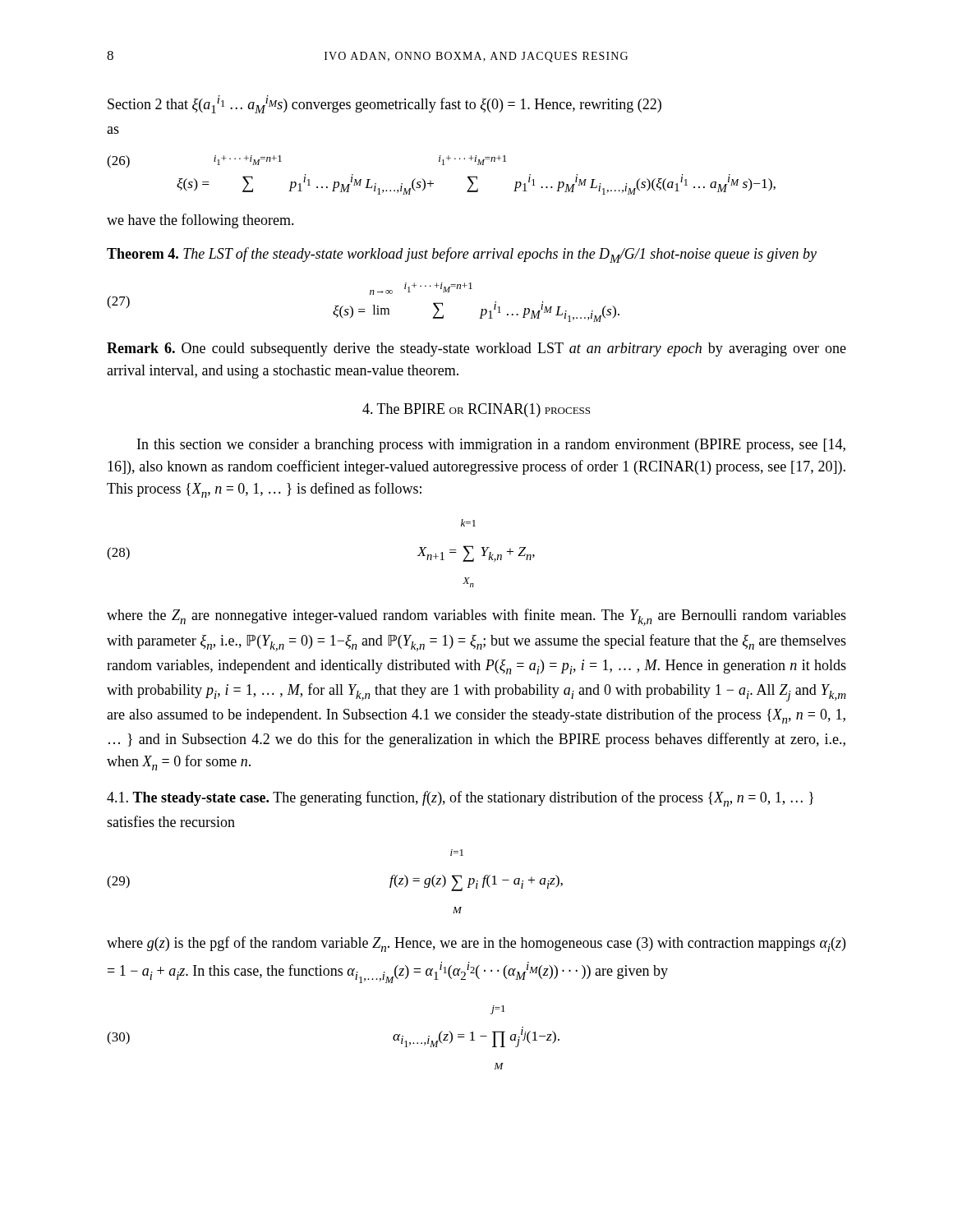Locate the section header with the text "4. The BPIRE or RCINAR(1) process"
Image resolution: width=953 pixels, height=1232 pixels.
[476, 409]
